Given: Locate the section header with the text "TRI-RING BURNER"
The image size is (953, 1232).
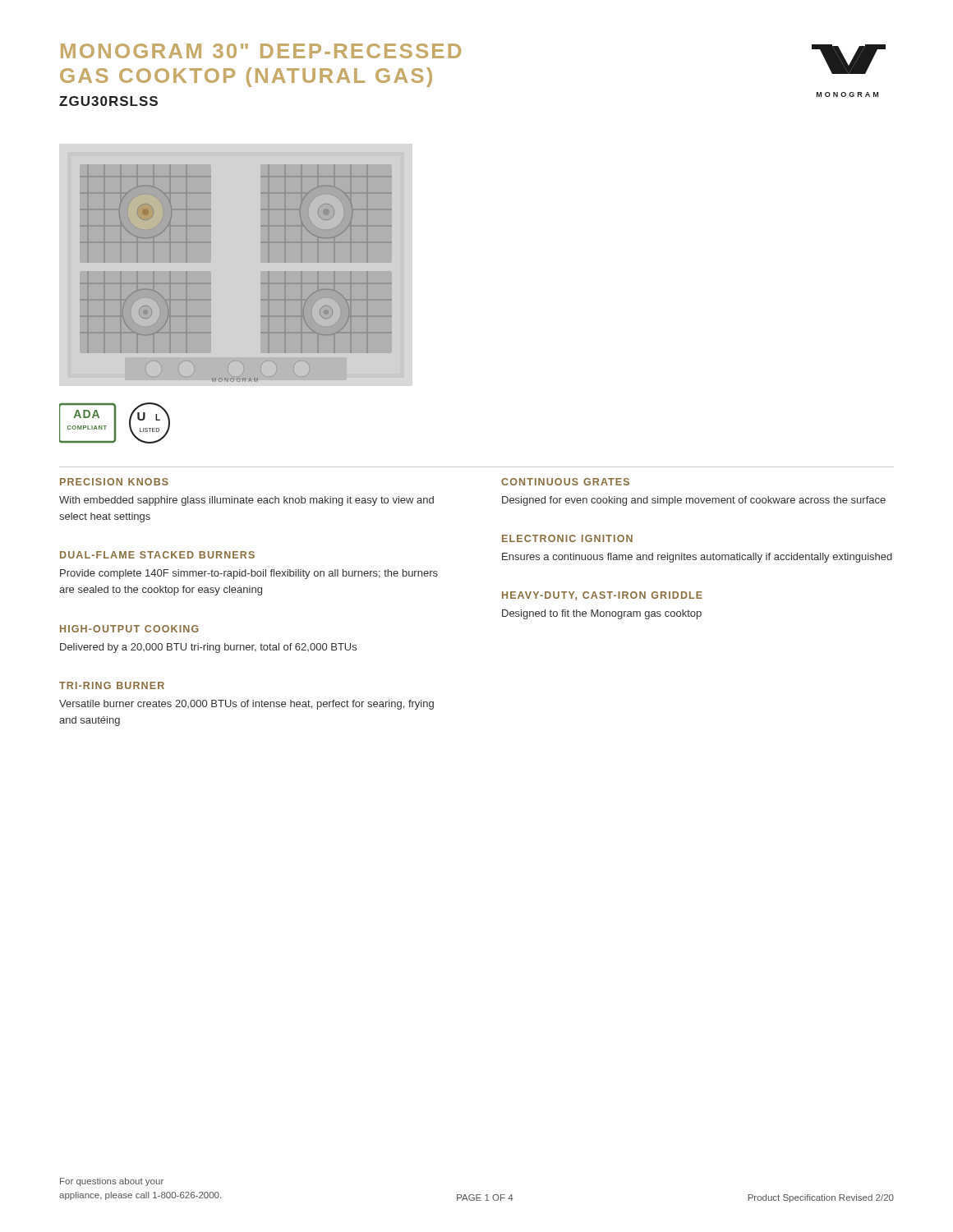Looking at the screenshot, I should tap(112, 686).
